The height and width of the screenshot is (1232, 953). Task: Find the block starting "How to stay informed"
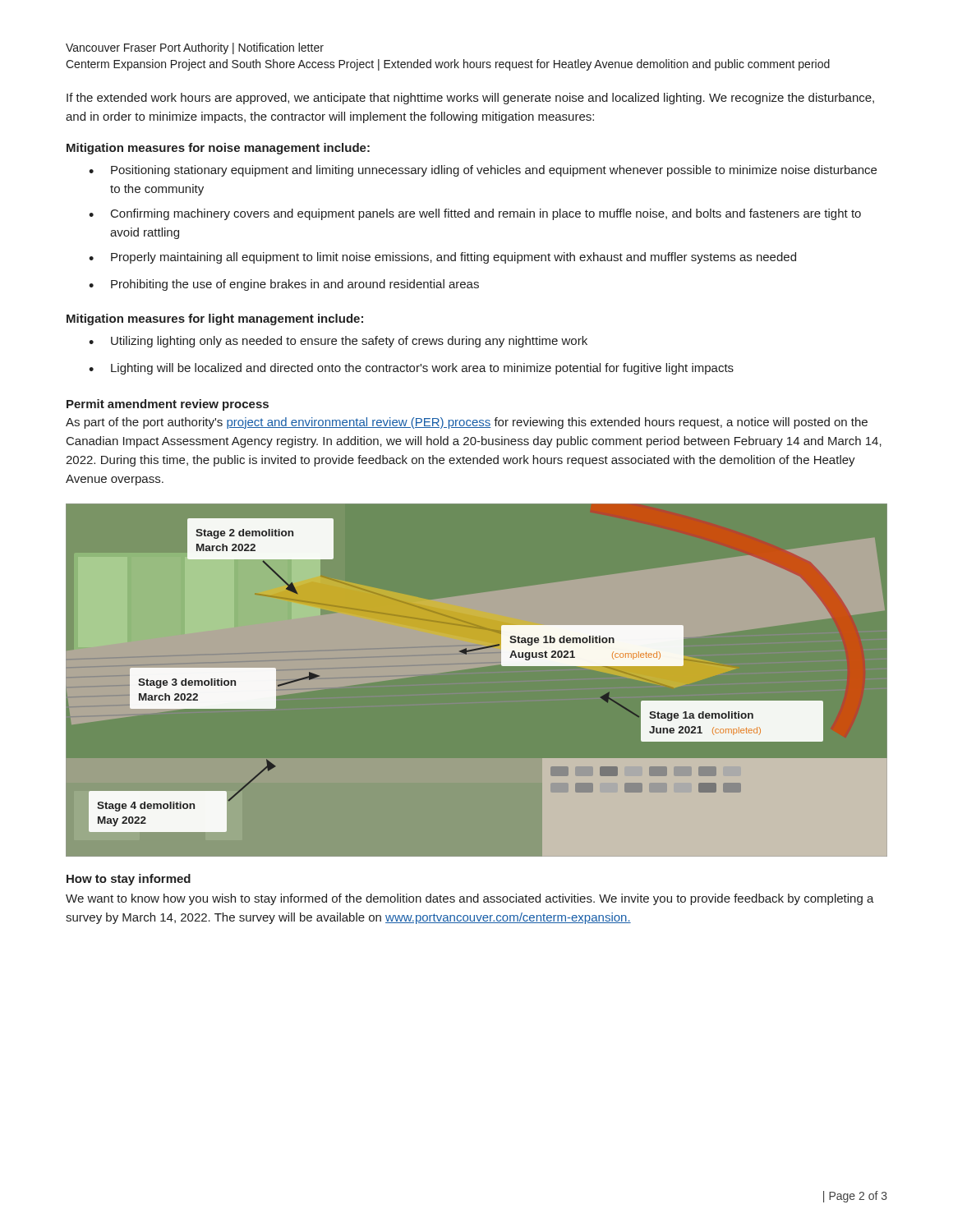(x=128, y=878)
